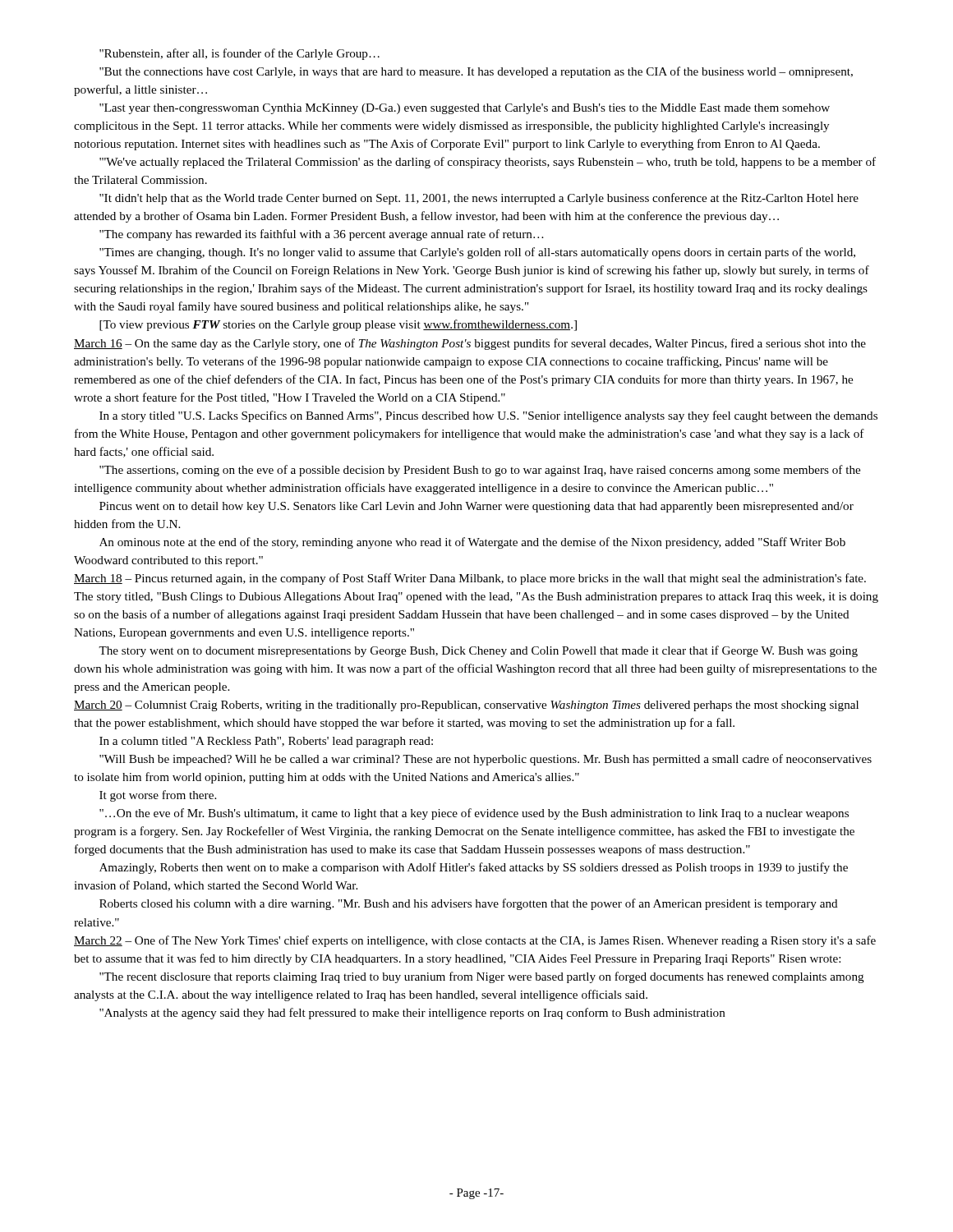The image size is (953, 1232).
Task: Click the passage that begins "March 16 –"
Action: coord(476,451)
